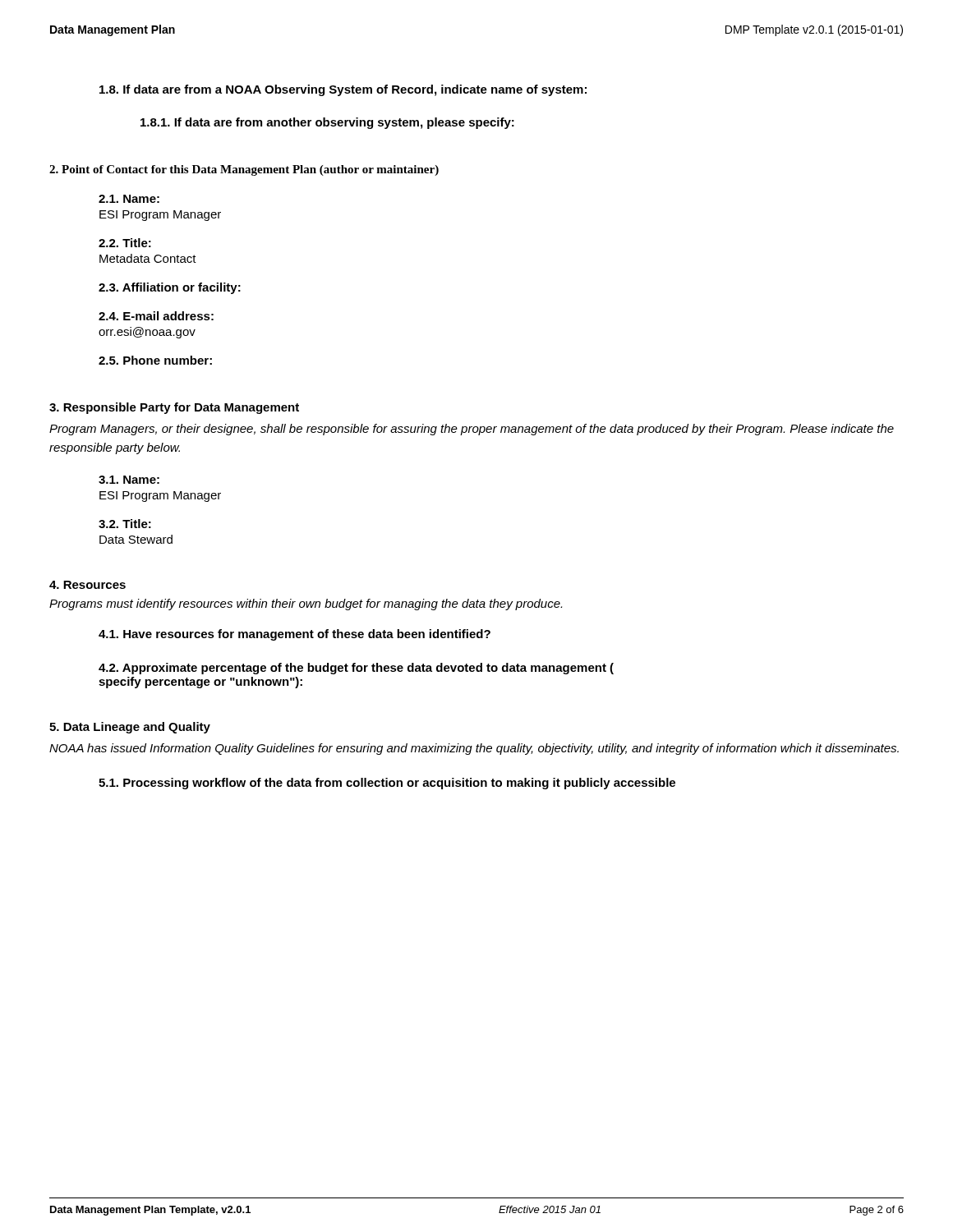Select the section header that reads "1.8.1. If data are"

[327, 122]
